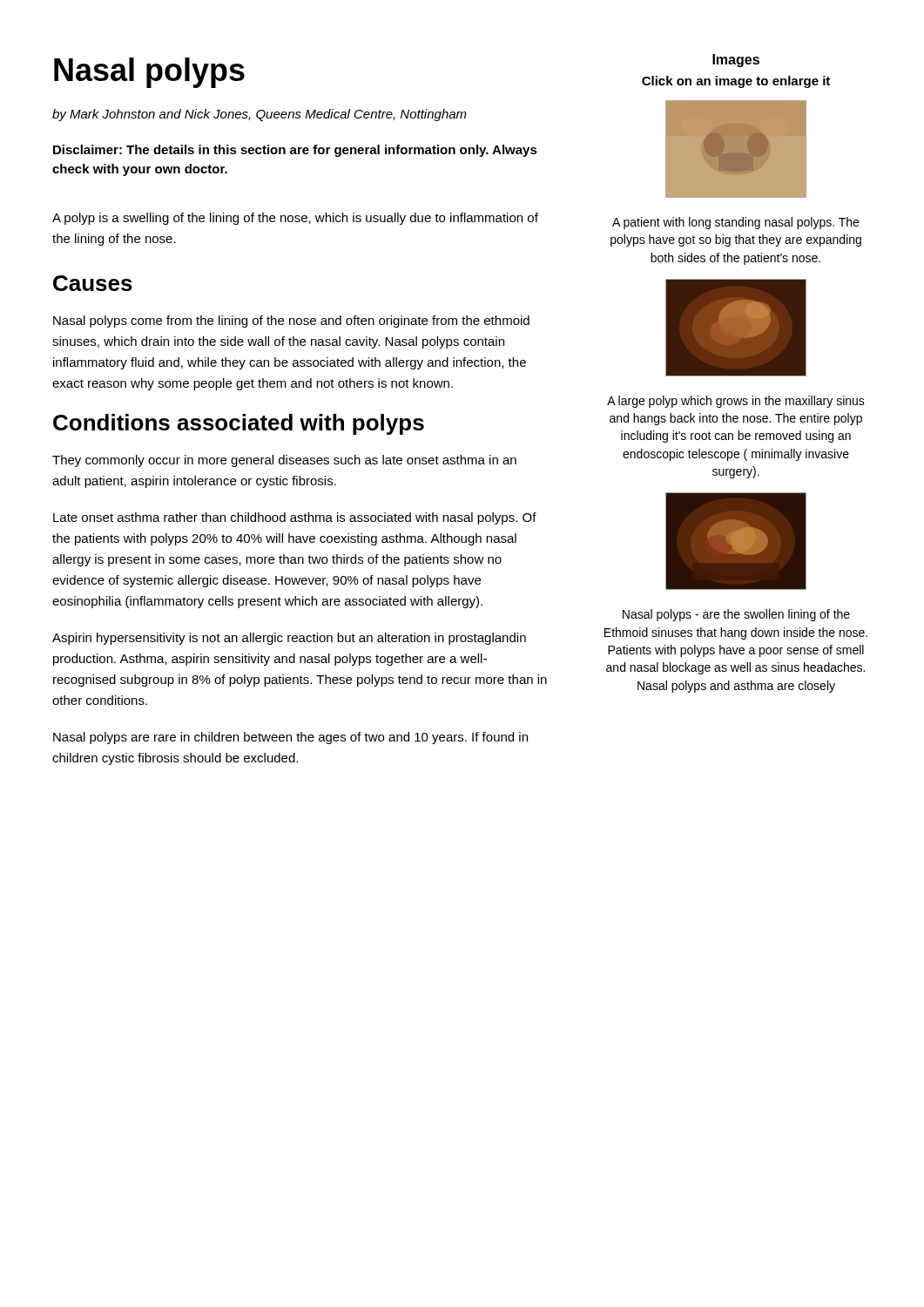Screen dimensions: 1307x924
Task: Point to "Nasal polyps"
Action: (149, 73)
